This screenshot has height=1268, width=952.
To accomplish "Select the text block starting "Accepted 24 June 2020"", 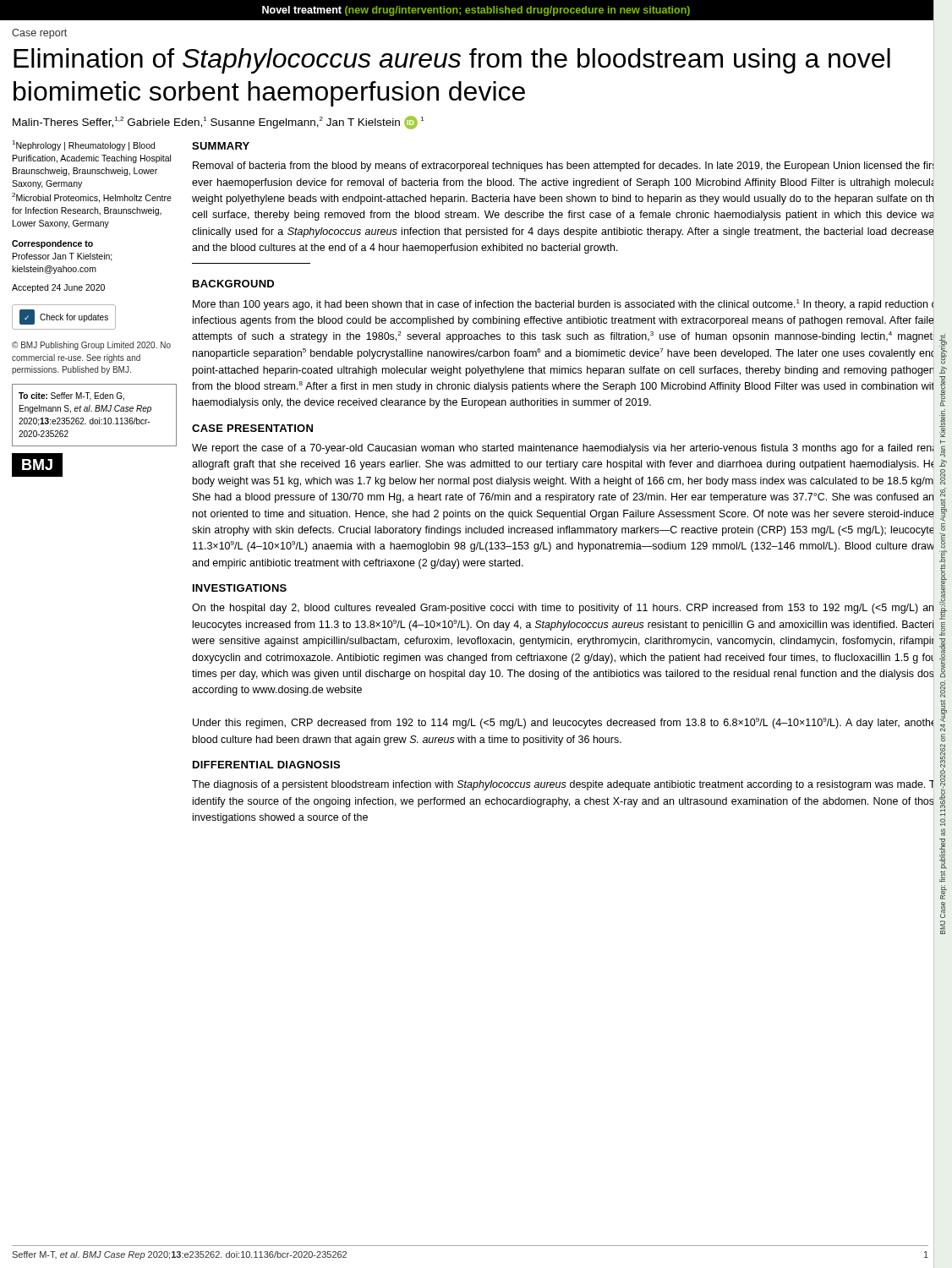I will point(58,288).
